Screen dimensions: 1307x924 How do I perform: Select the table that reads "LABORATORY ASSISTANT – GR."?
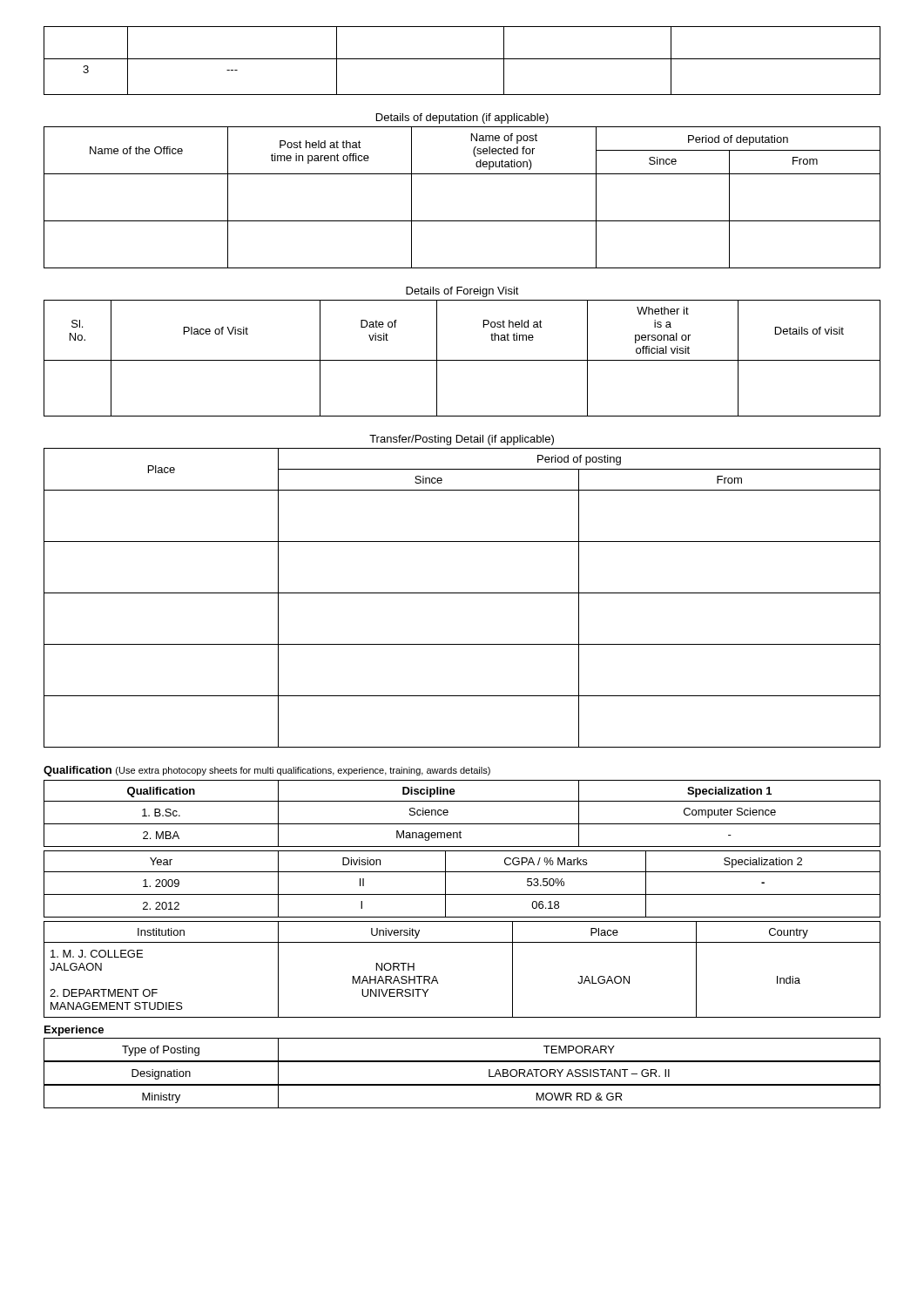[x=462, y=1073]
